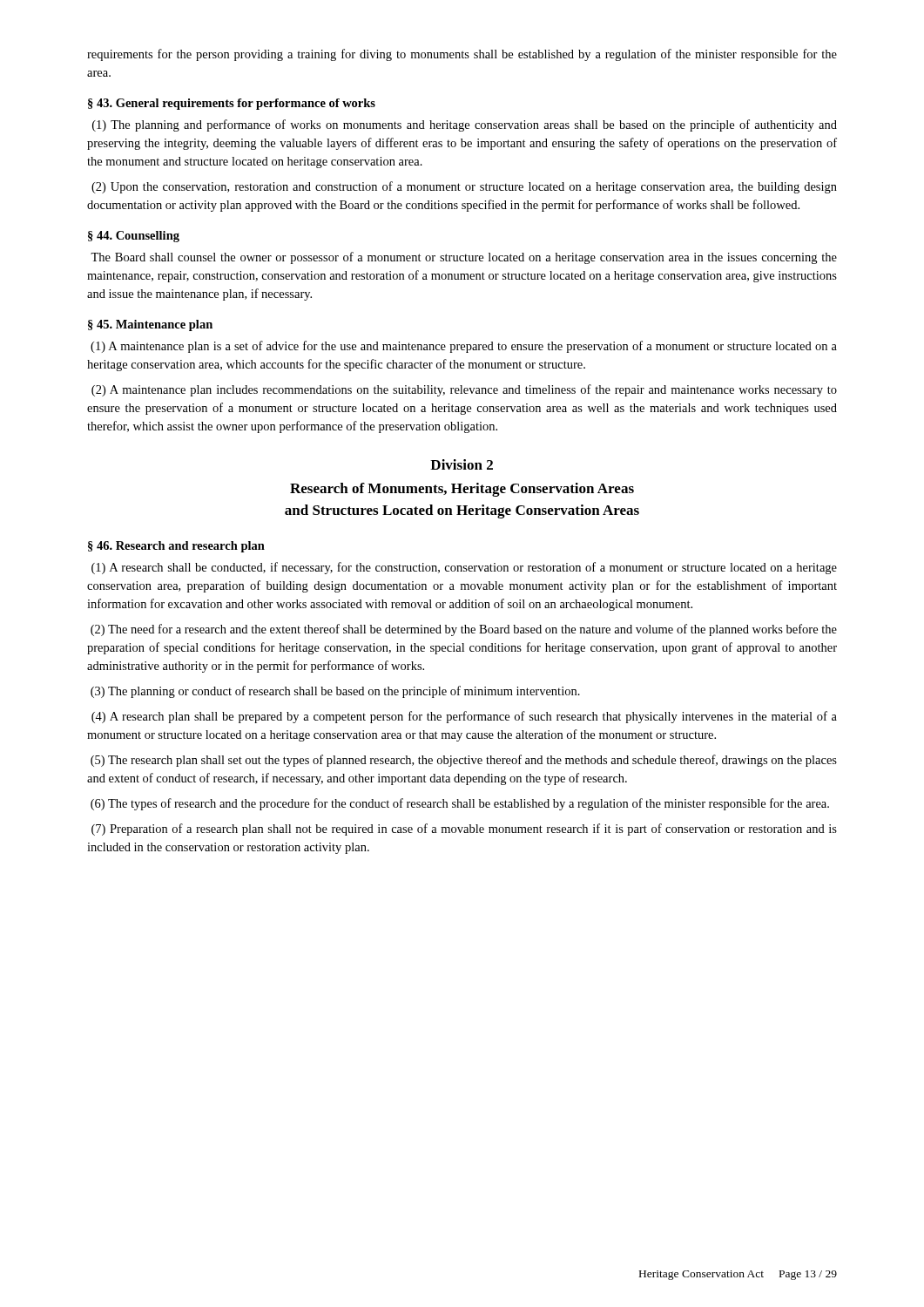Point to the block beginning "(2) A maintenance"

click(462, 408)
